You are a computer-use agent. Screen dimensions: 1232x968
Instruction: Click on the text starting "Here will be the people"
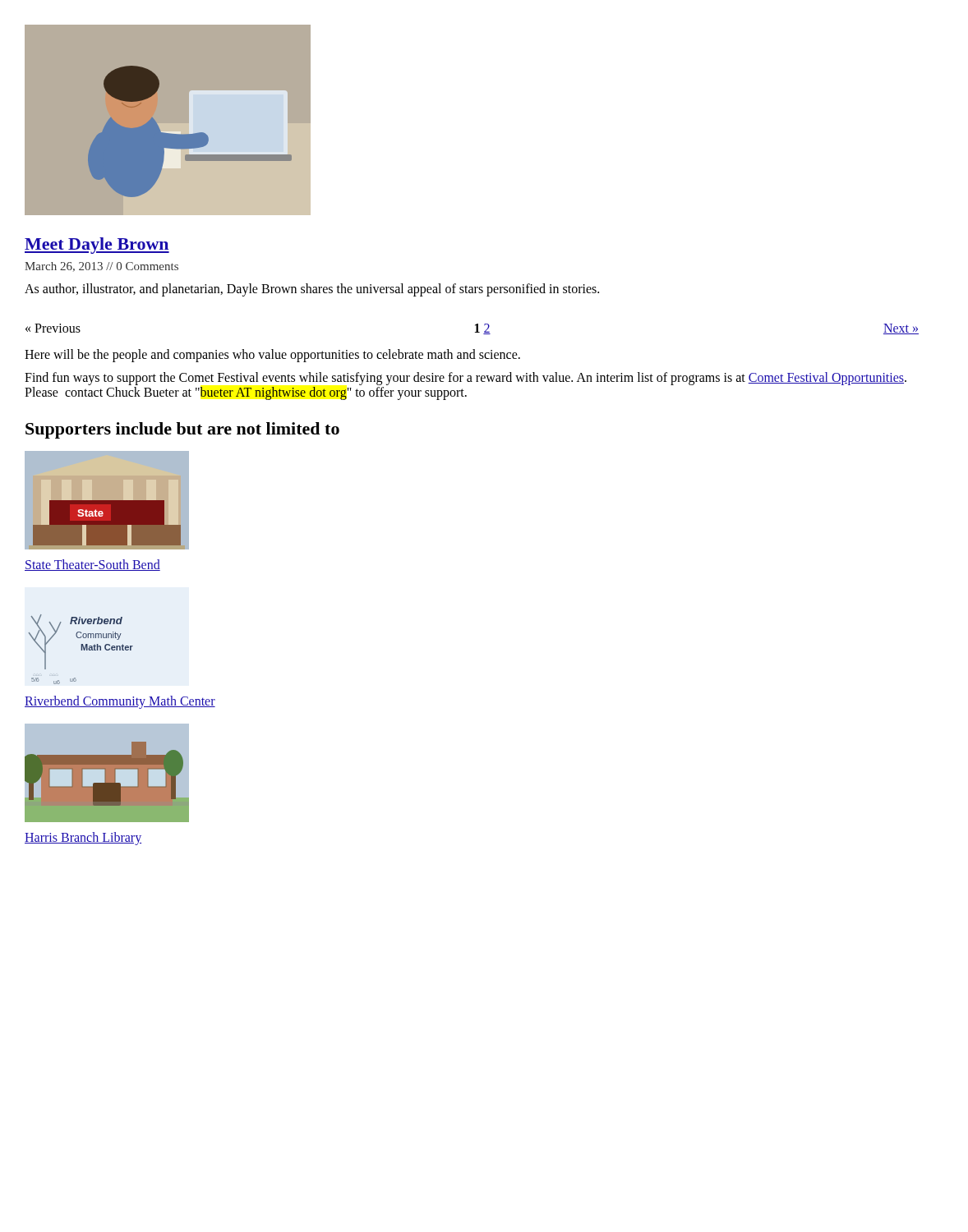273,354
